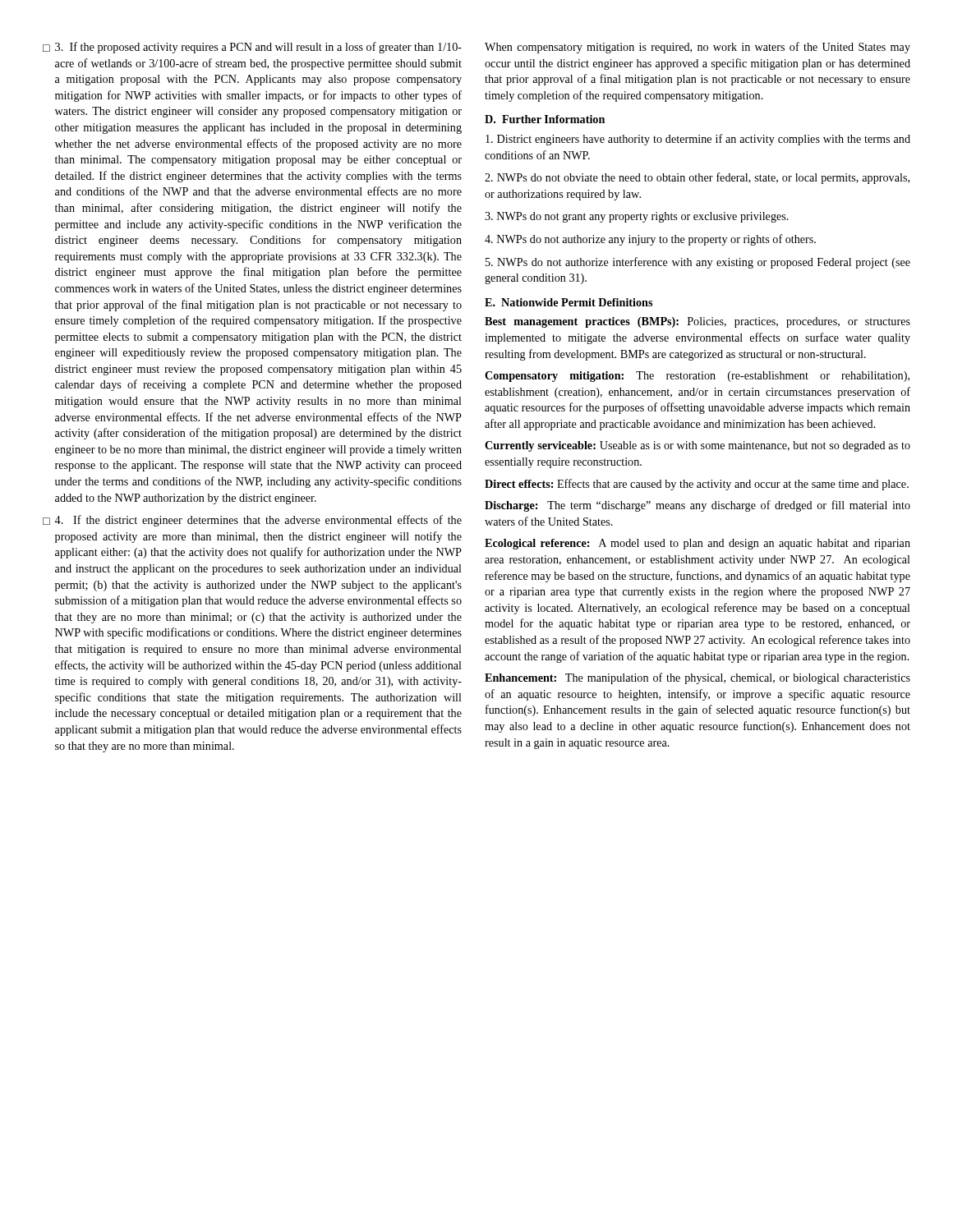The height and width of the screenshot is (1232, 953).
Task: Where is the passage that starts "□ 3. If the proposed"?
Action: tap(252, 273)
